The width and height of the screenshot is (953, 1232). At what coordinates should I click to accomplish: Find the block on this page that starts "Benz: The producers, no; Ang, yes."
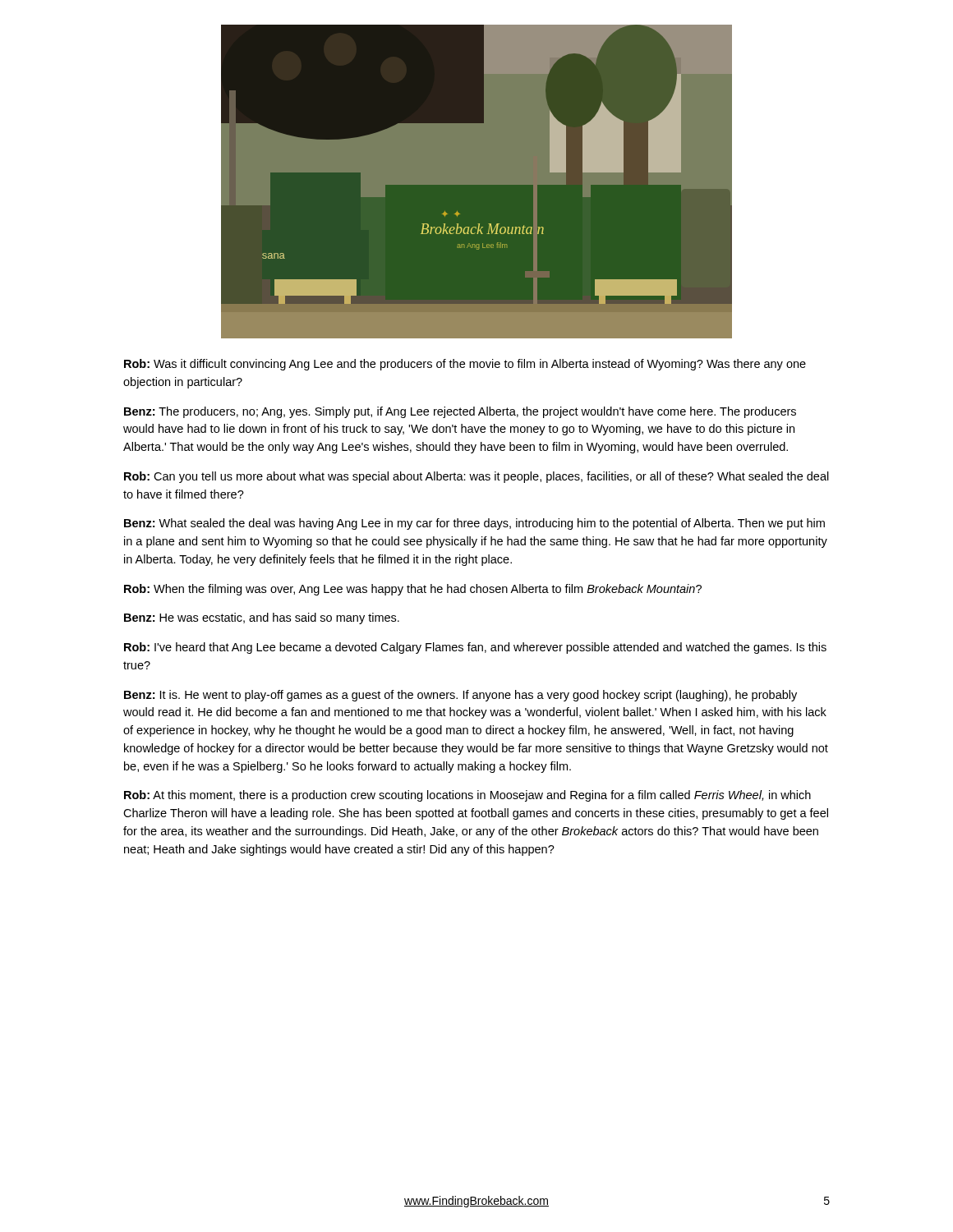pyautogui.click(x=460, y=429)
